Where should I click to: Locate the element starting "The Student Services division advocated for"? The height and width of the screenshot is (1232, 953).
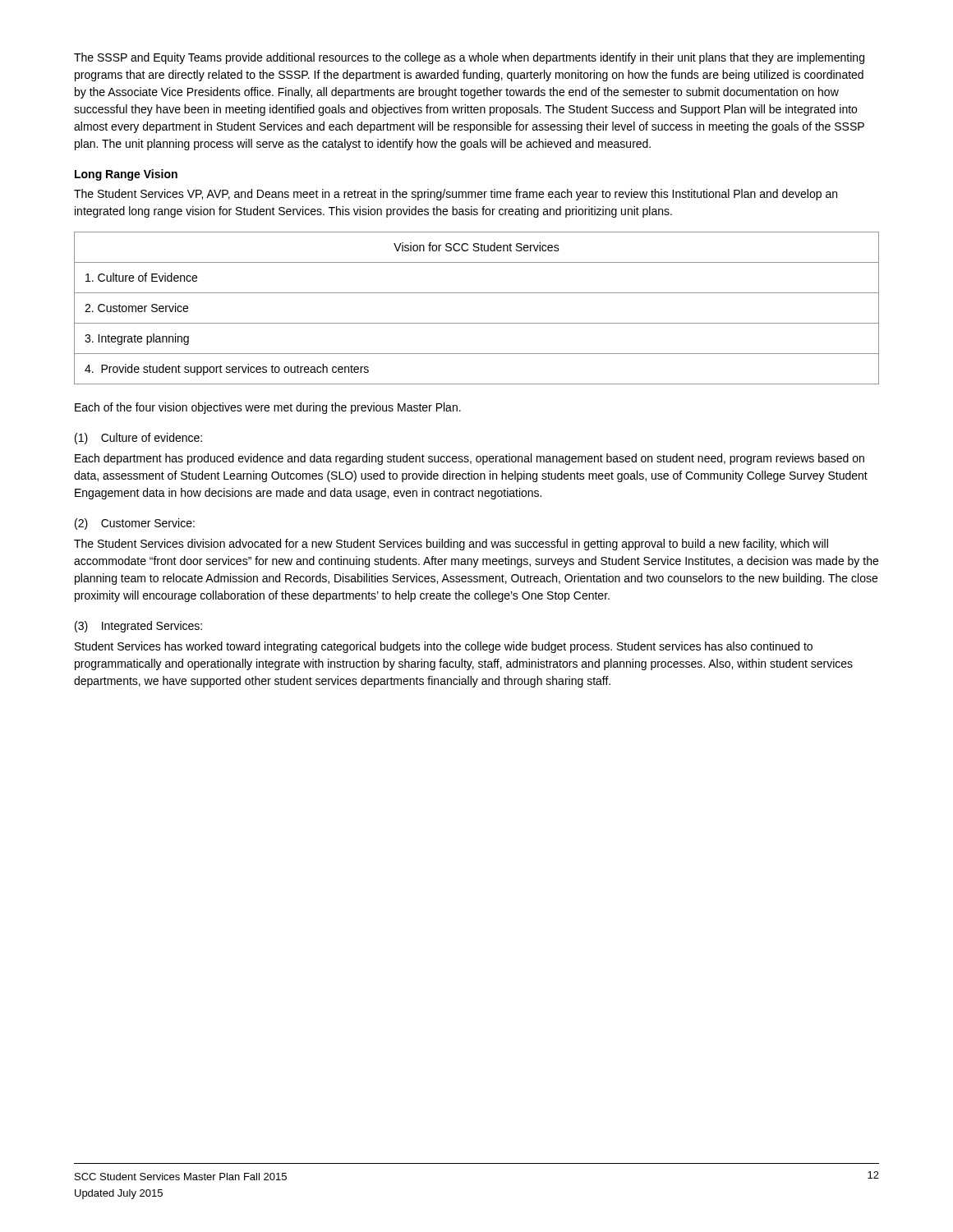(x=476, y=570)
